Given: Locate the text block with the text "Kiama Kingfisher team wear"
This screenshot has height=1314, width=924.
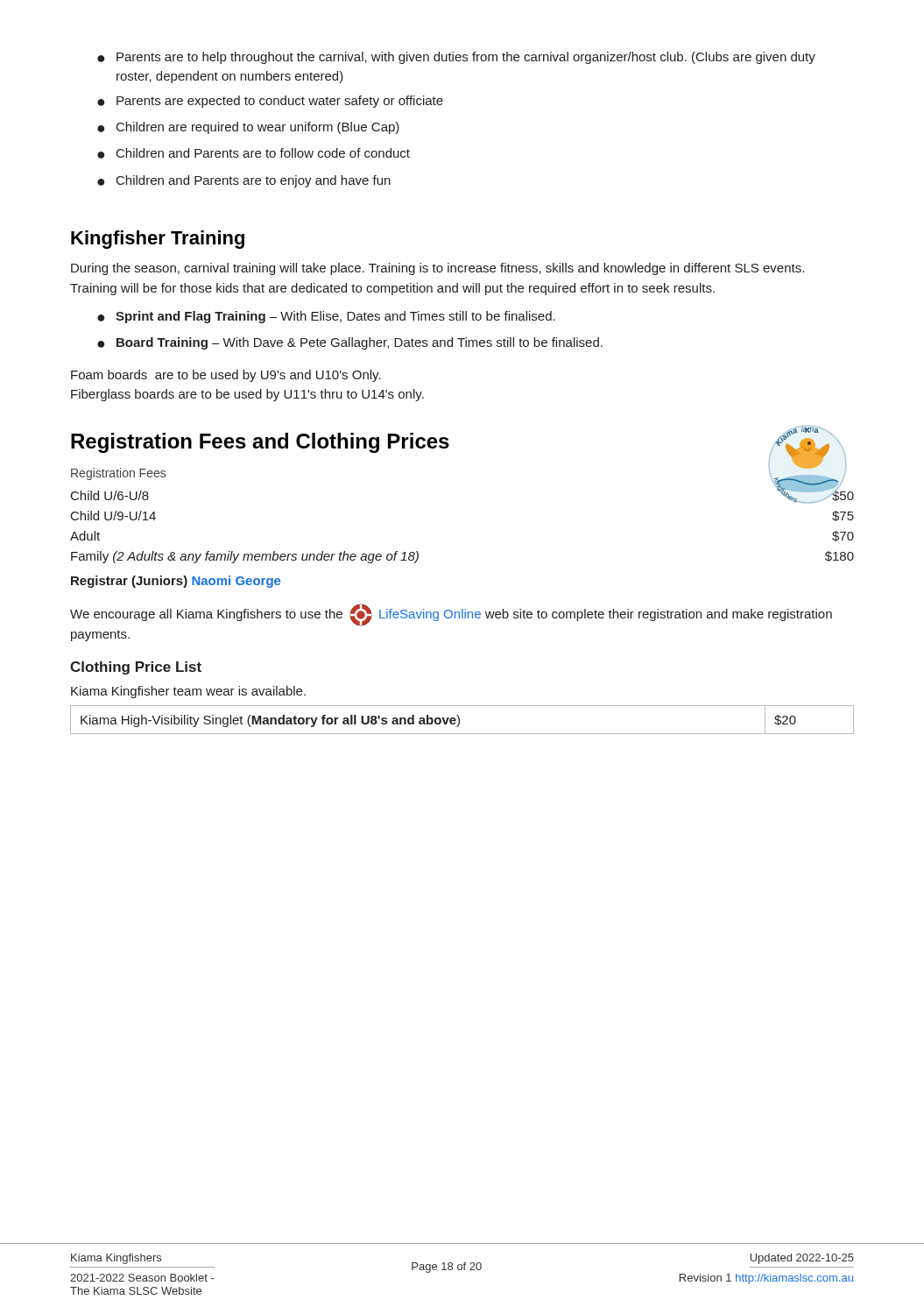Looking at the screenshot, I should pyautogui.click(x=188, y=691).
